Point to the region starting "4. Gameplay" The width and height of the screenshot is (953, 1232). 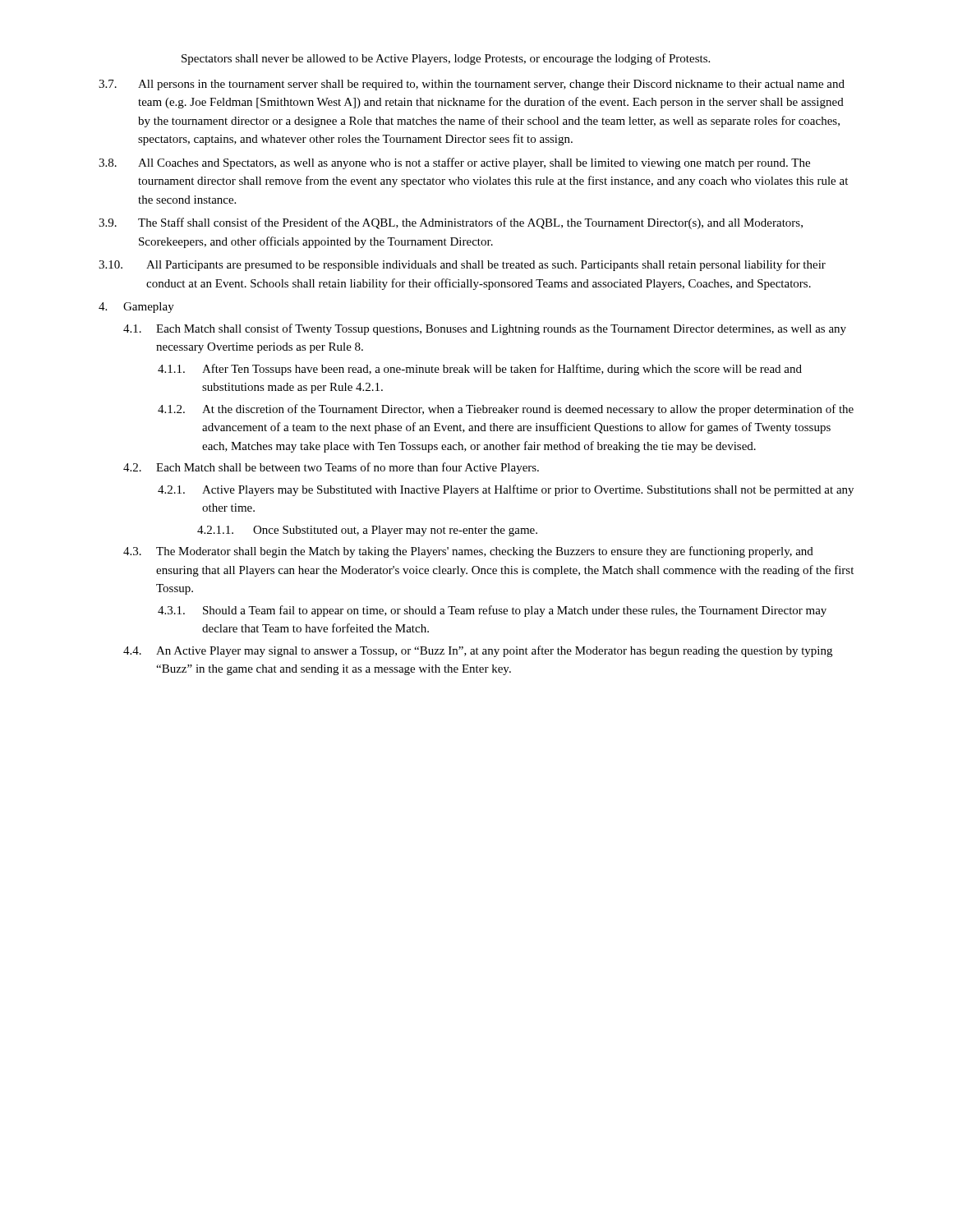[136, 307]
